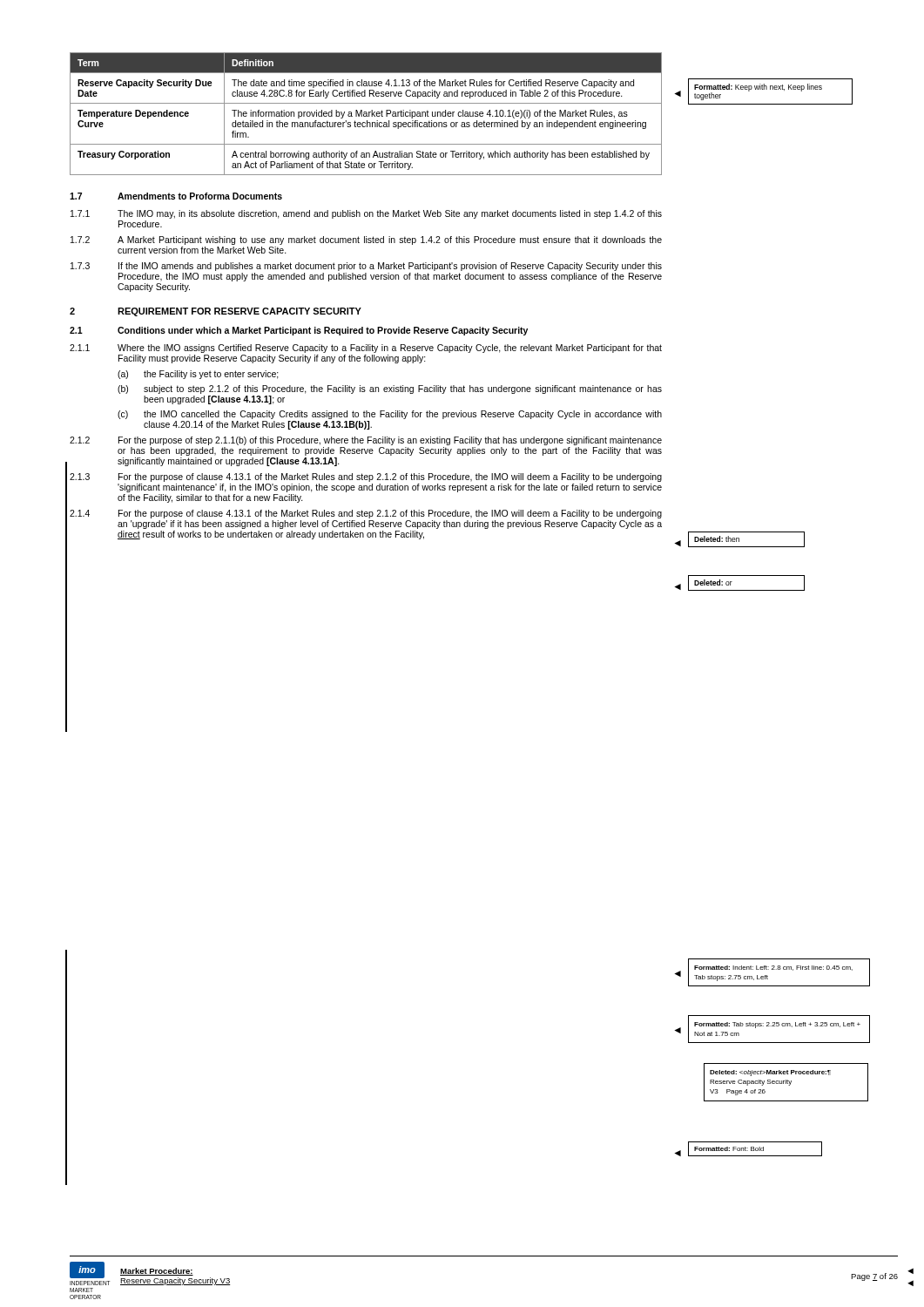Image resolution: width=924 pixels, height=1307 pixels.
Task: Select the section header containing "1.7 Amendments to Proforma Documents"
Action: pos(176,196)
